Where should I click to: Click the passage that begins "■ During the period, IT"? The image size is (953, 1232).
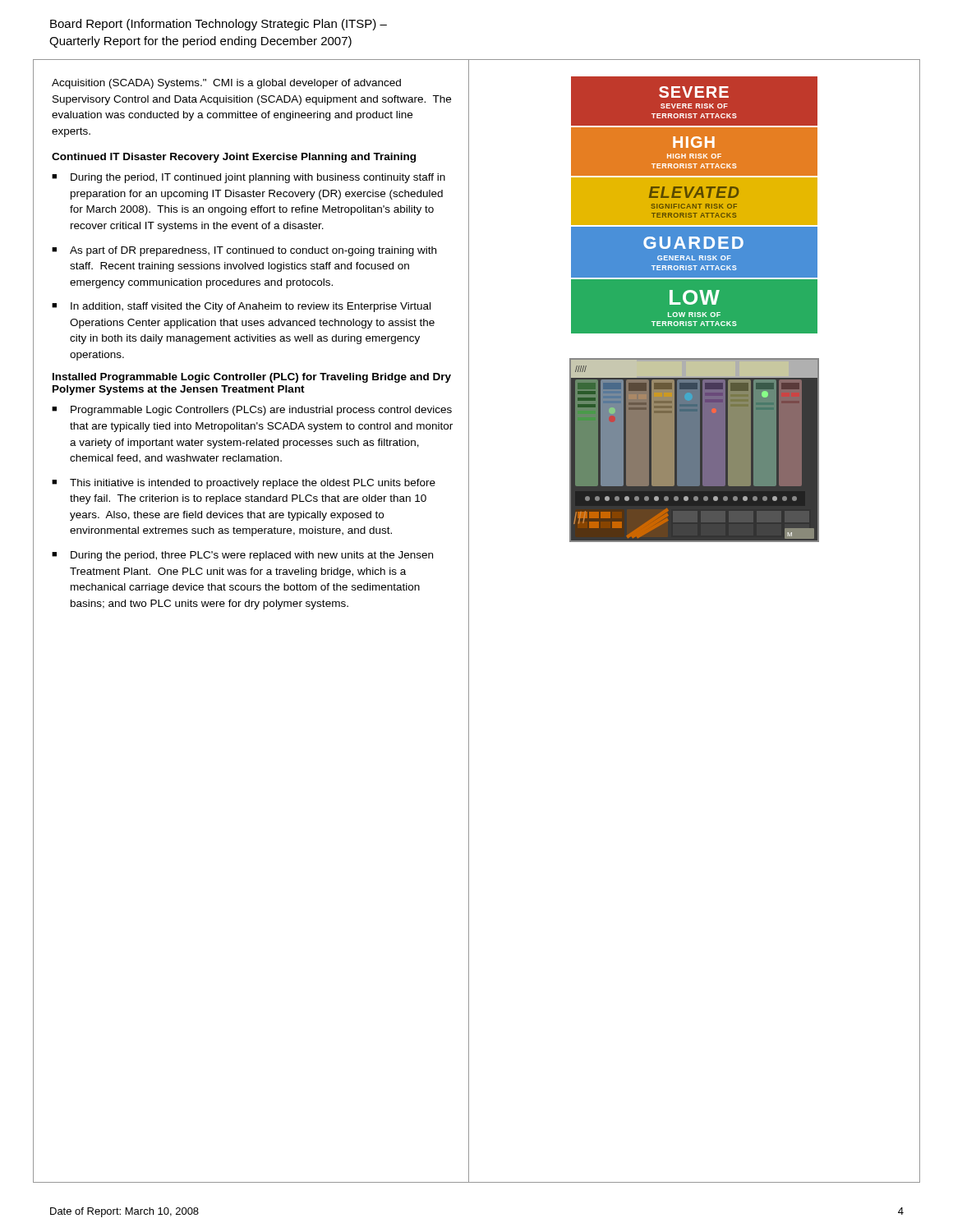click(253, 202)
